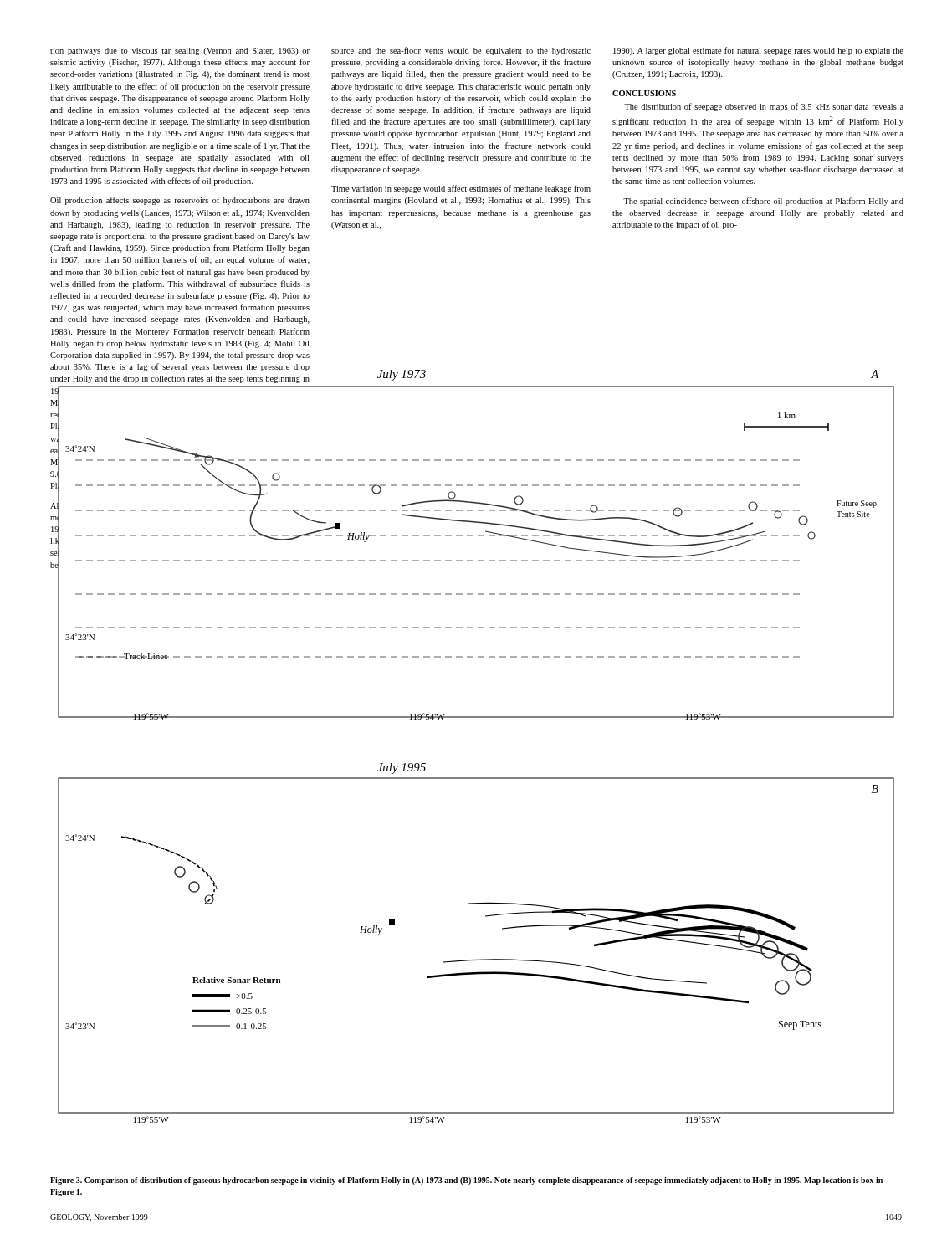Screen dimensions: 1255x952
Task: Where is the passage that starts "Although mechanisms other than pressure,"?
Action: tap(180, 535)
